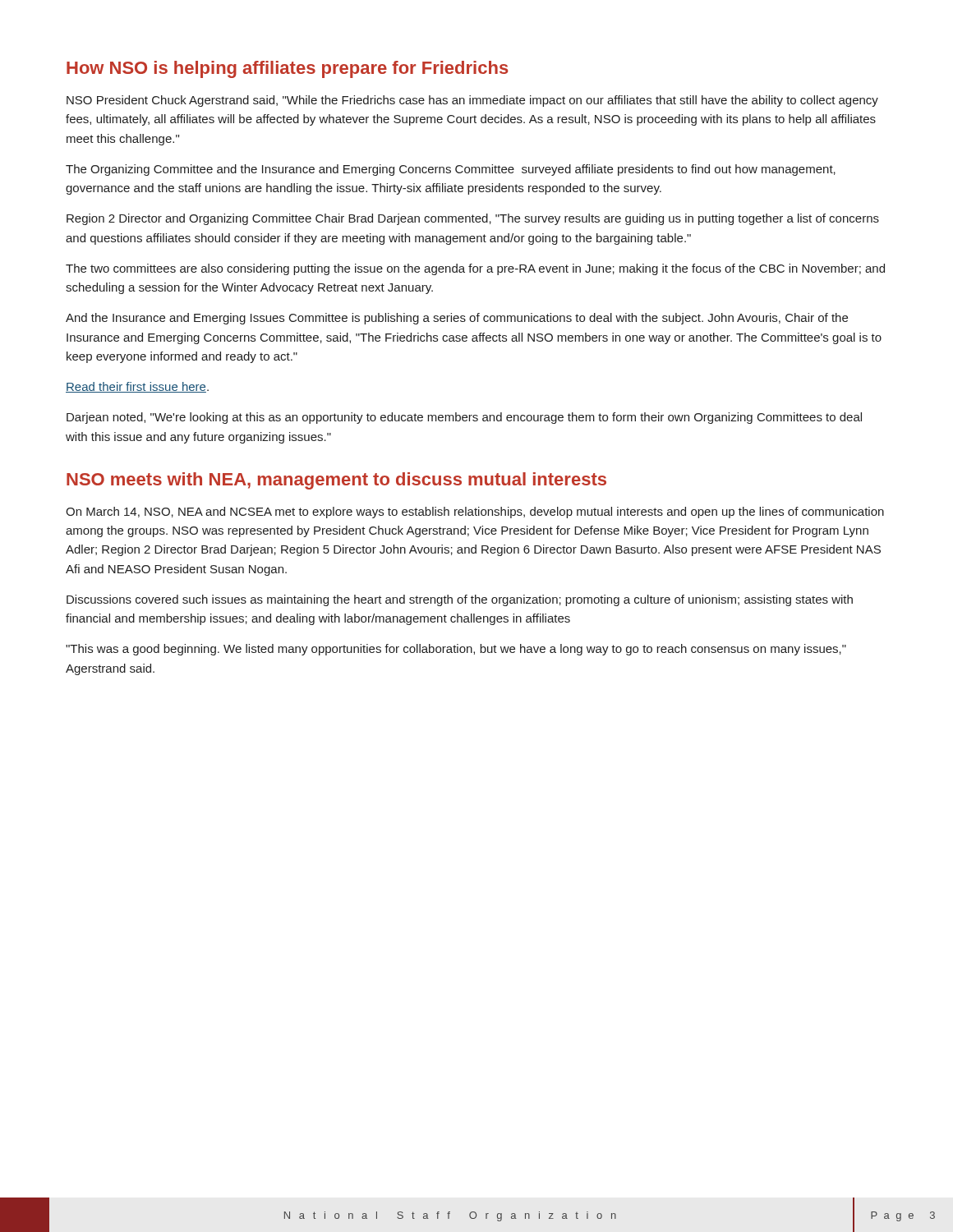Where is the passage that starts "Discussions covered such issues as maintaining the heart"?

pos(460,608)
